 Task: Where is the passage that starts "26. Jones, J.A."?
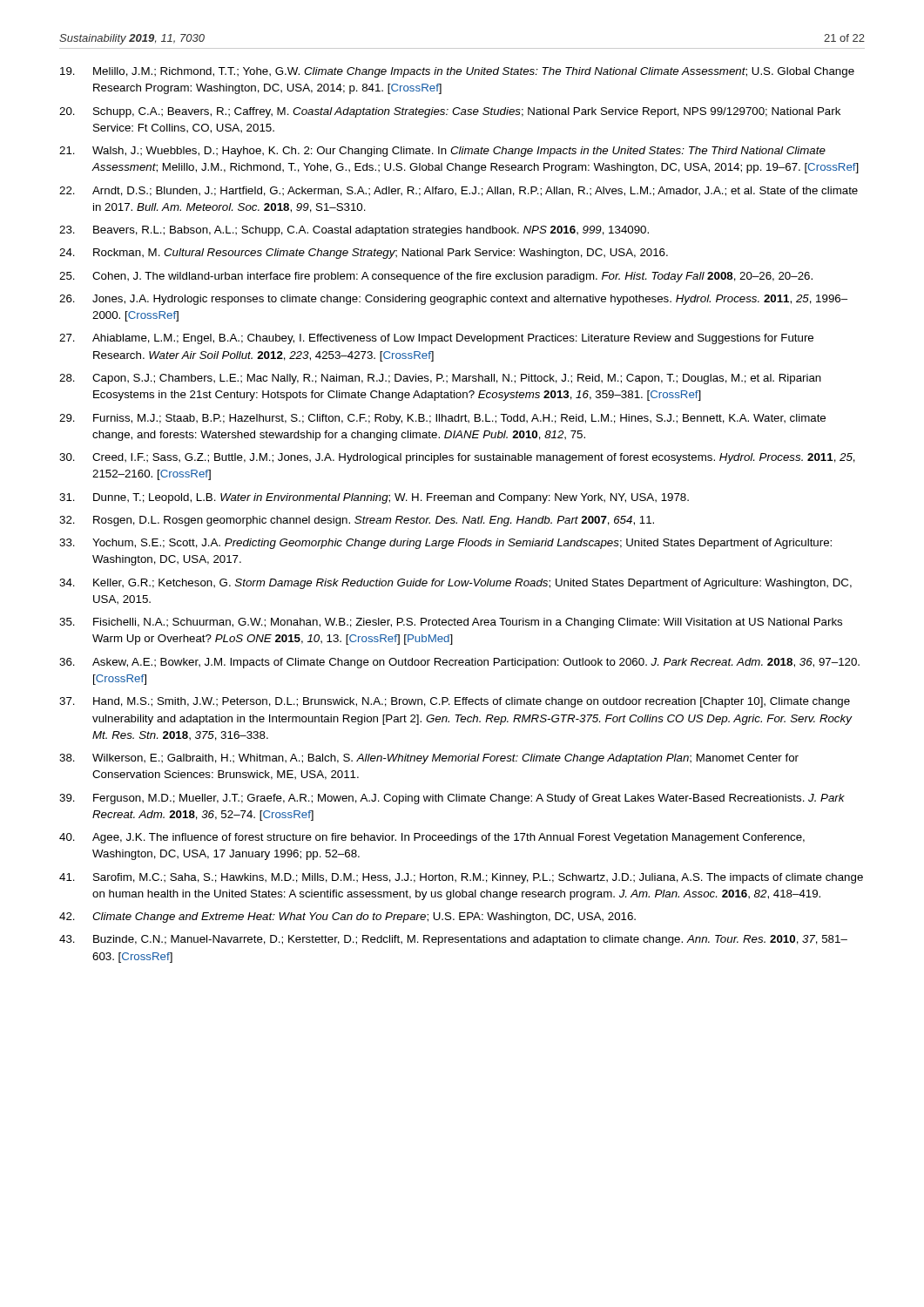point(462,307)
